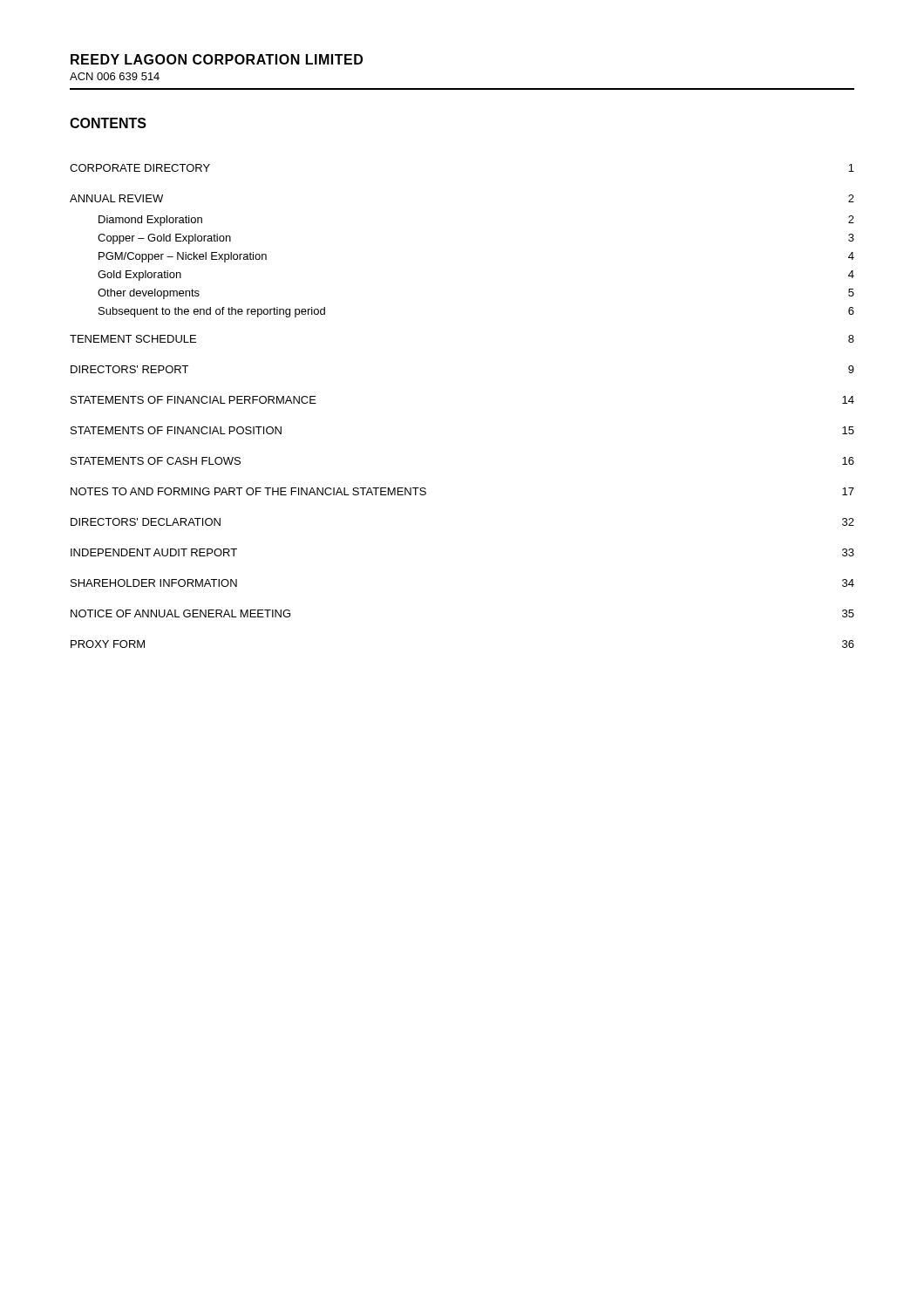The height and width of the screenshot is (1308, 924).
Task: Locate the list item that says "Gold Exploration 4"
Action: [140, 275]
